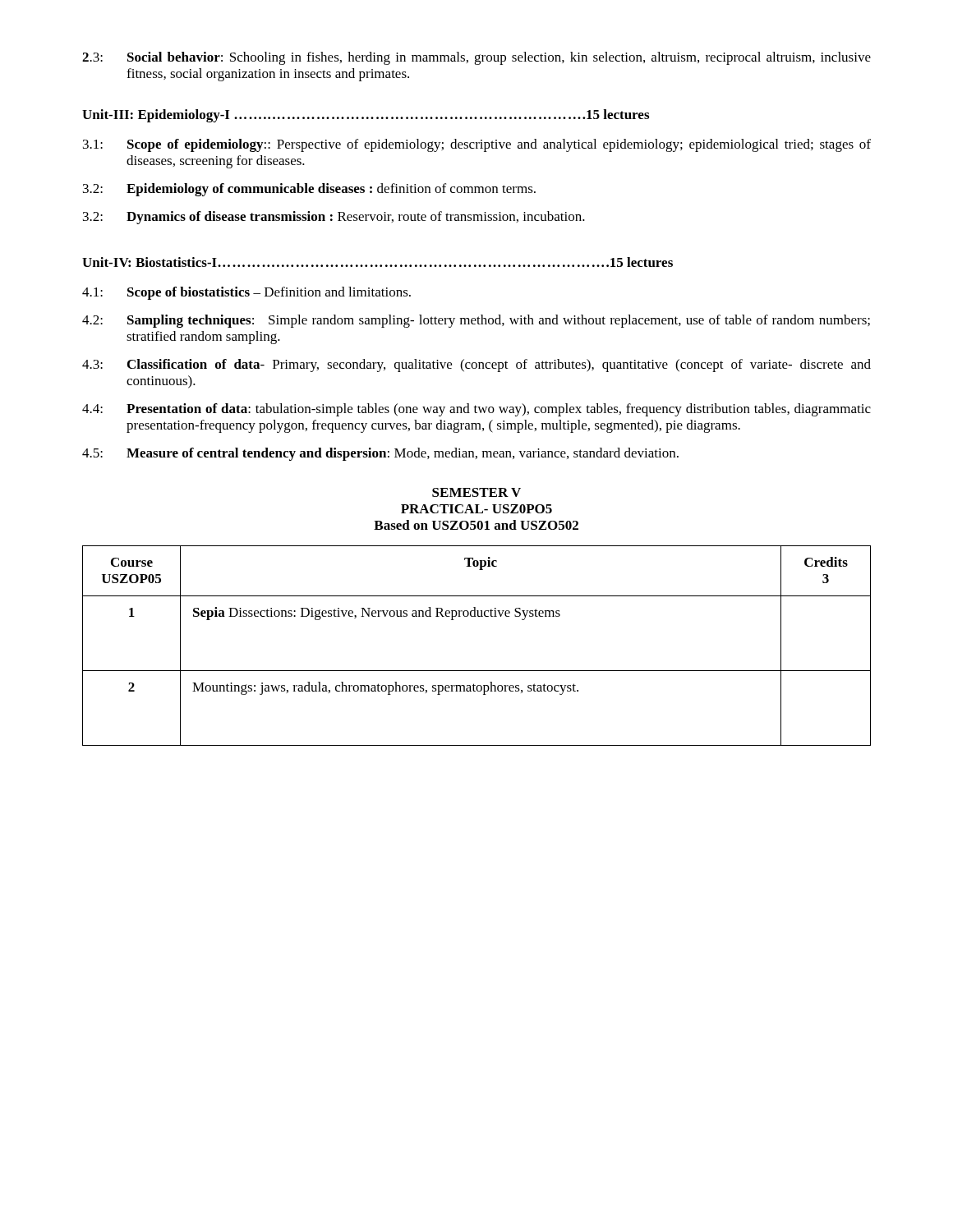Where is the passage that starts "4.1: Scope of biostatistics –"?
Screen dimensions: 1232x953
pos(246,293)
